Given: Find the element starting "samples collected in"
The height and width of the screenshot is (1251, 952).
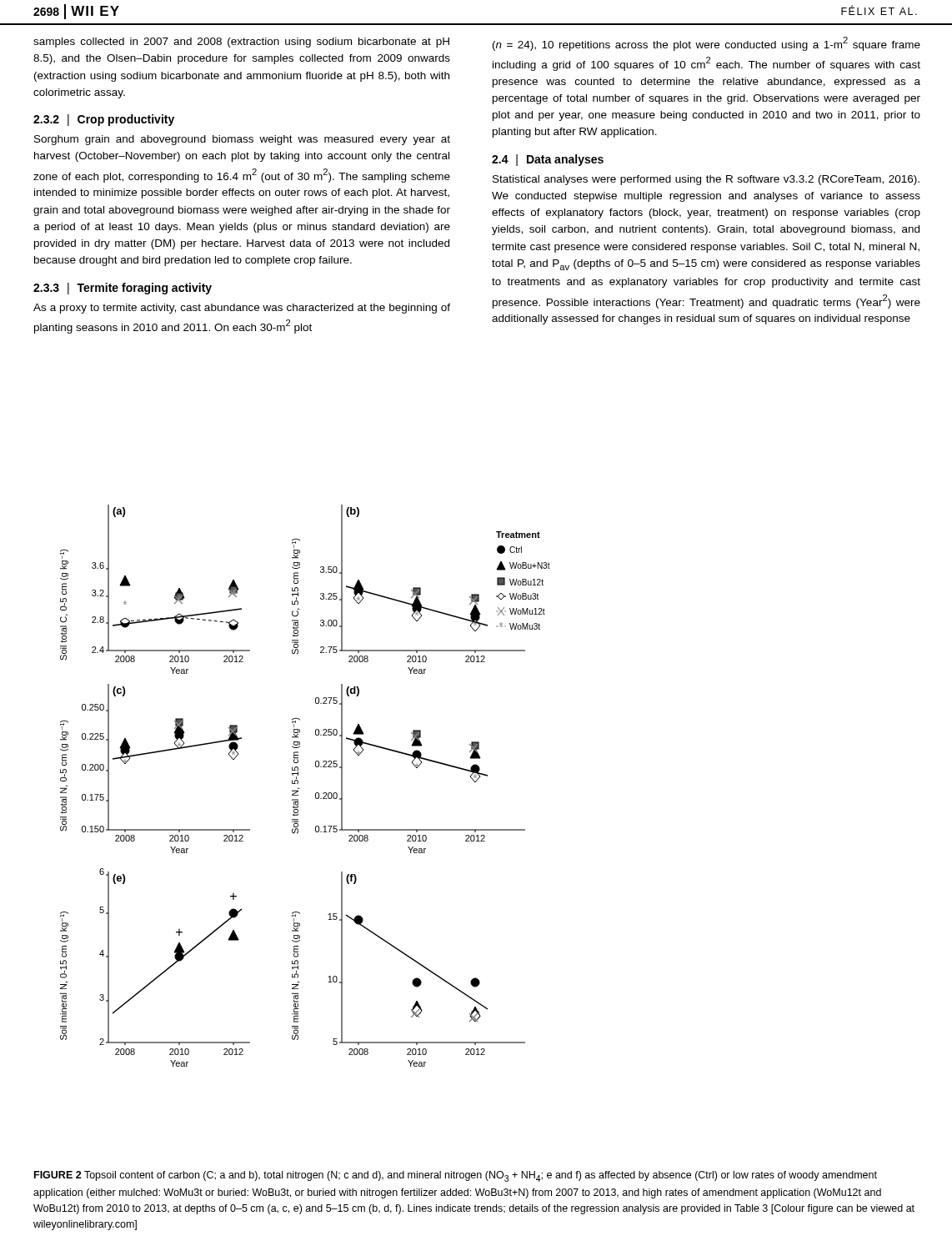Looking at the screenshot, I should [x=242, y=67].
